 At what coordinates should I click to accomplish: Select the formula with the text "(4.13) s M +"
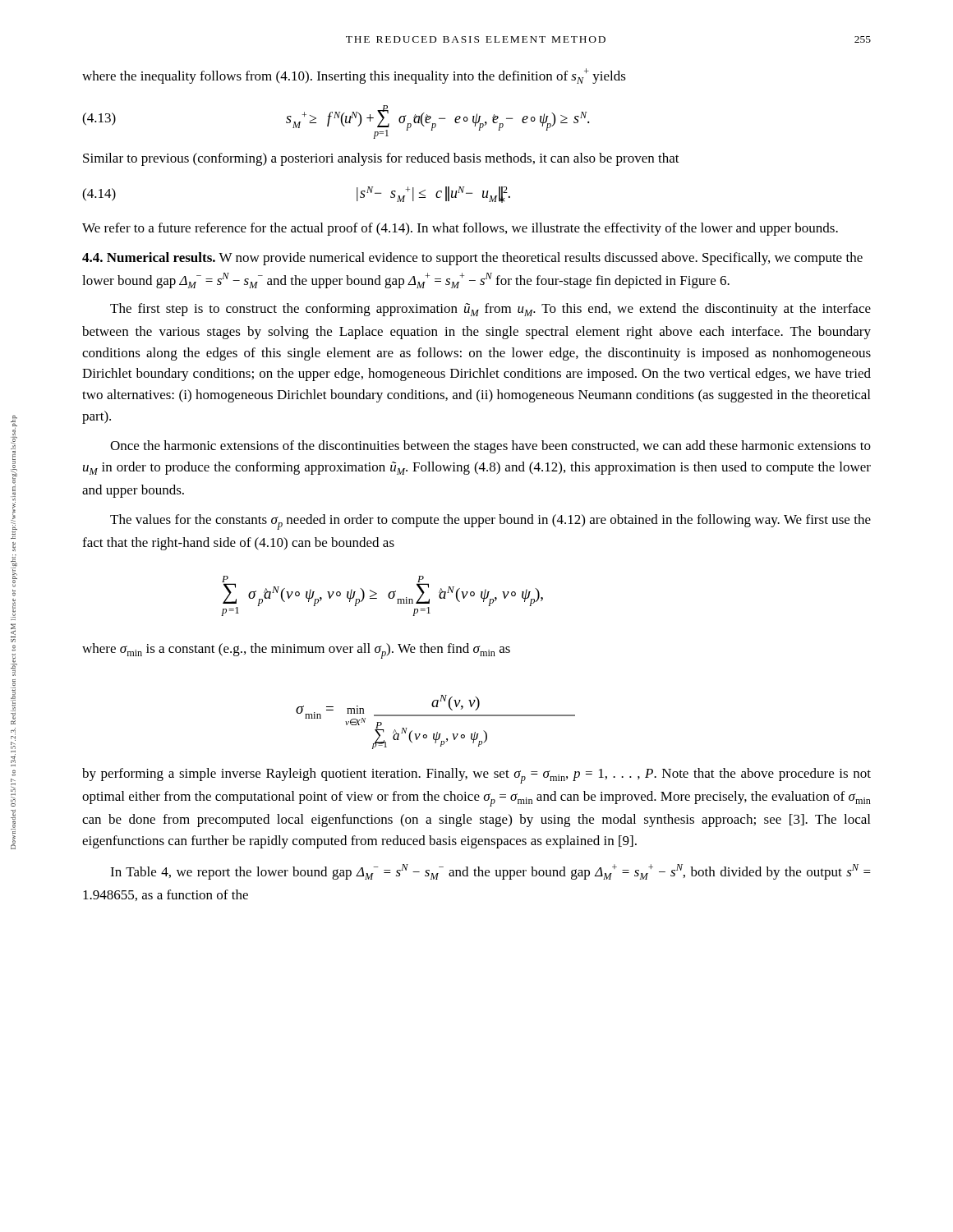coord(476,118)
